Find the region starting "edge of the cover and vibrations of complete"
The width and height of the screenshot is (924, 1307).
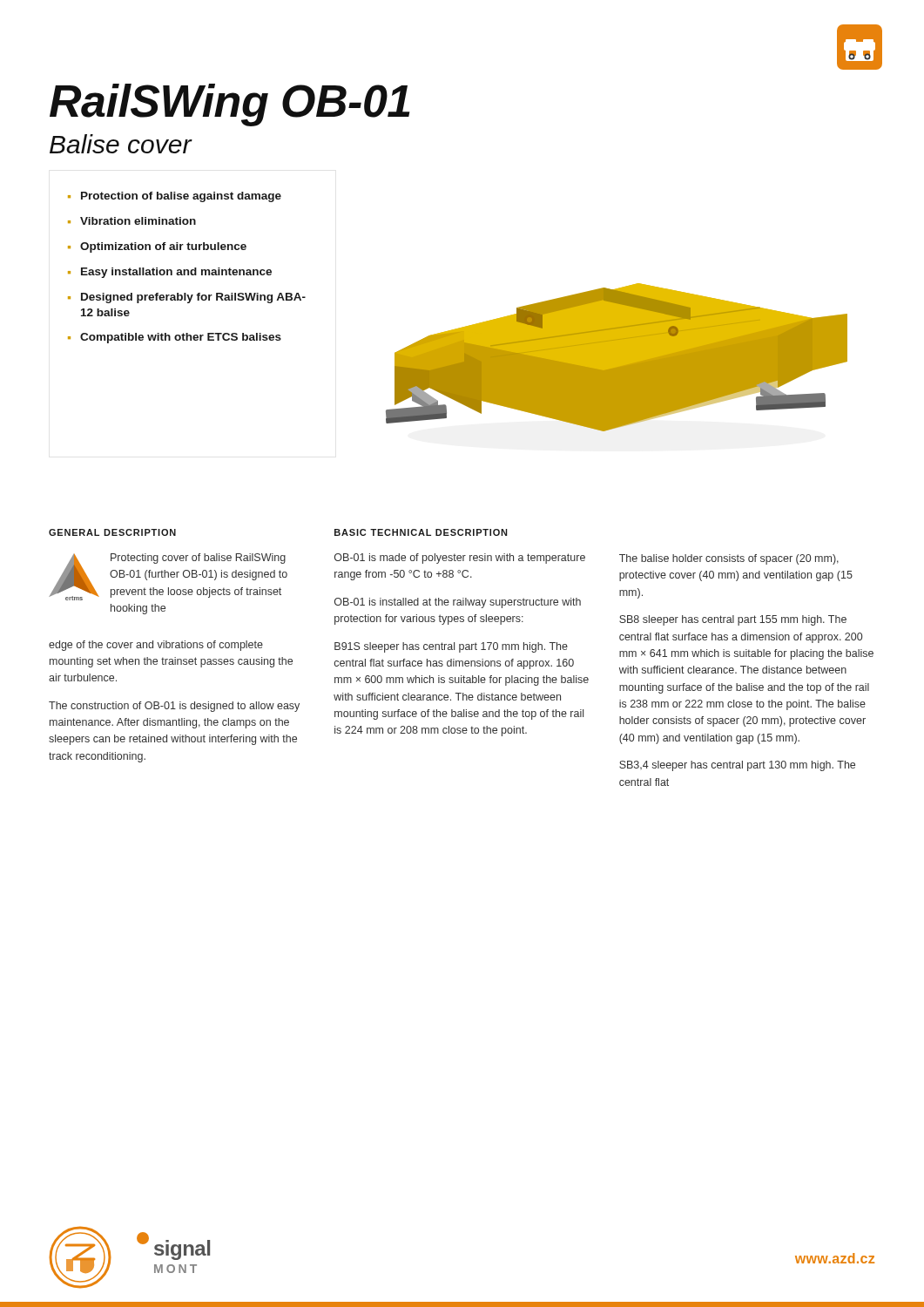(x=177, y=701)
